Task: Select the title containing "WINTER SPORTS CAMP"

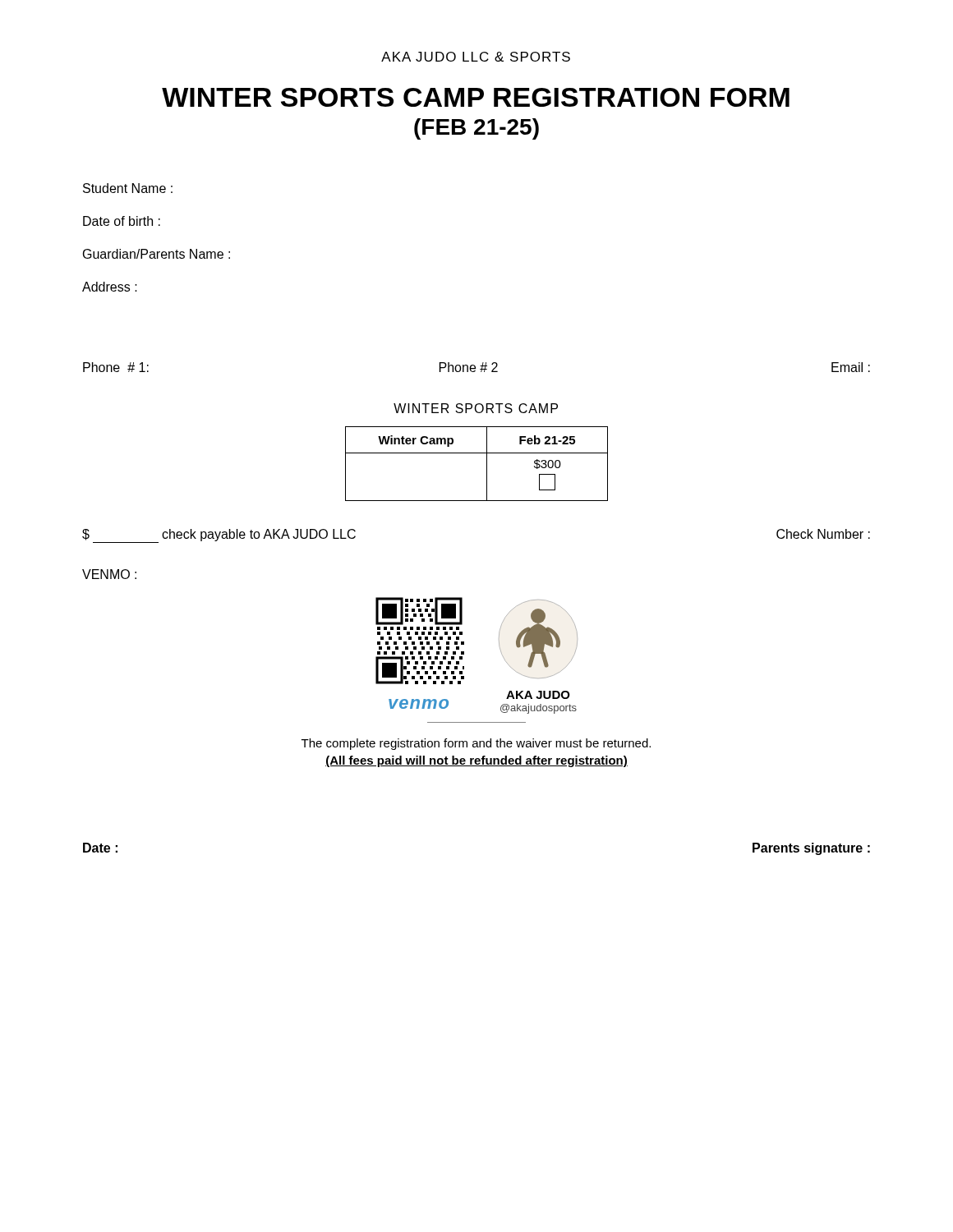Action: (476, 110)
